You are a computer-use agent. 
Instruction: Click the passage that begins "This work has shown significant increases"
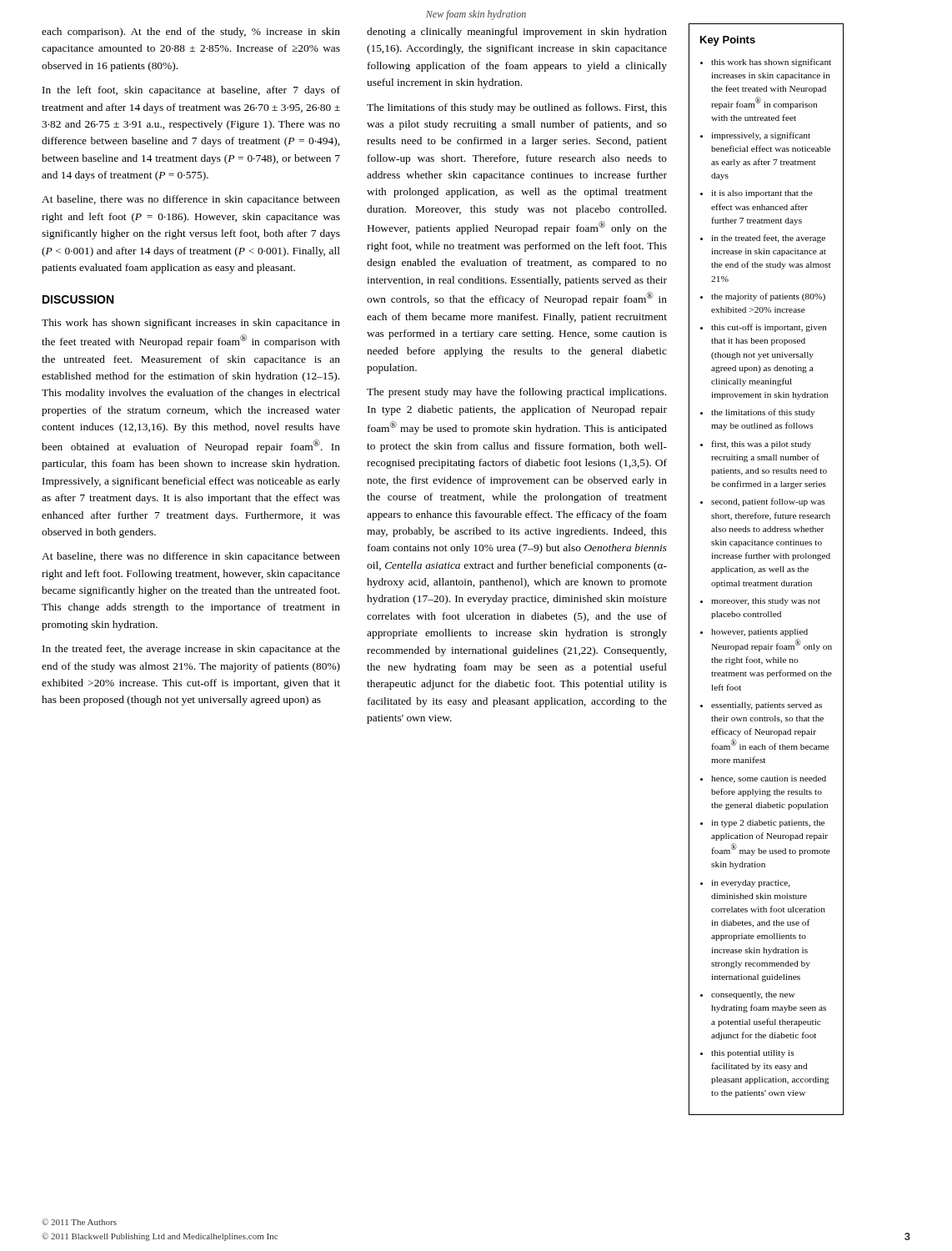click(191, 511)
